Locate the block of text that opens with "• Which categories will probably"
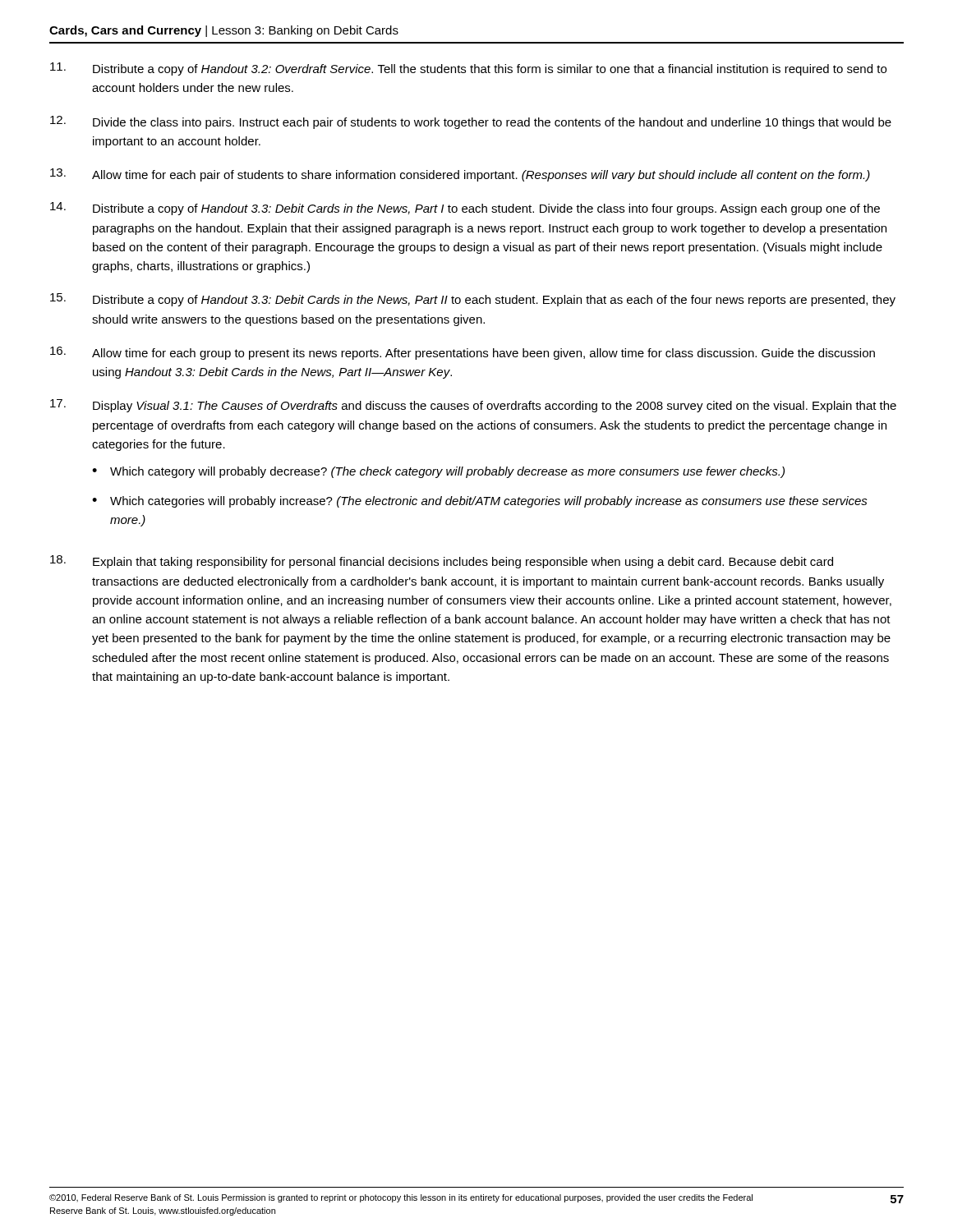Image resolution: width=953 pixels, height=1232 pixels. (x=498, y=510)
